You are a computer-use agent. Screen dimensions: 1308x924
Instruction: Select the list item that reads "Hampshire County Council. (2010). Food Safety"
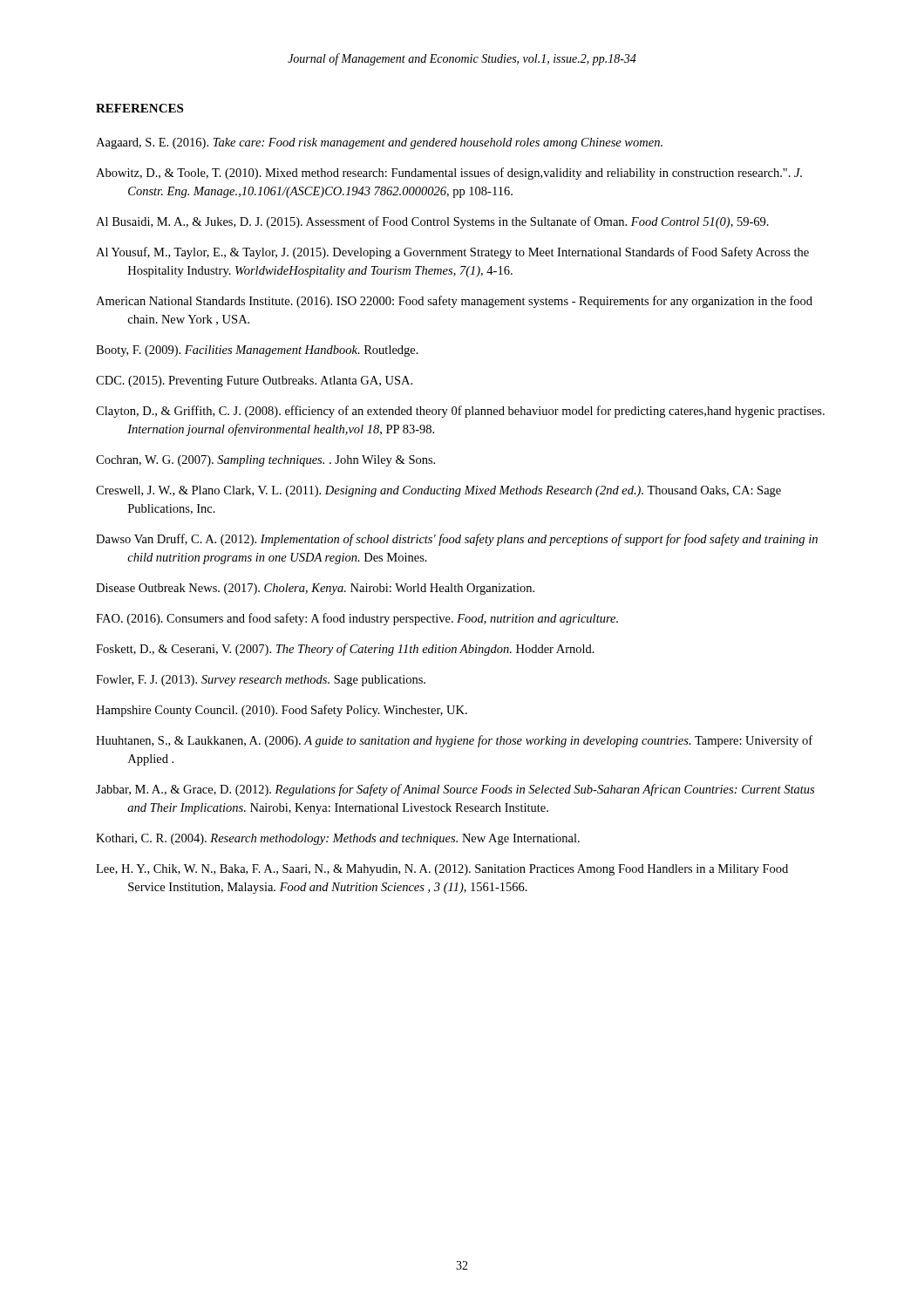462,711
